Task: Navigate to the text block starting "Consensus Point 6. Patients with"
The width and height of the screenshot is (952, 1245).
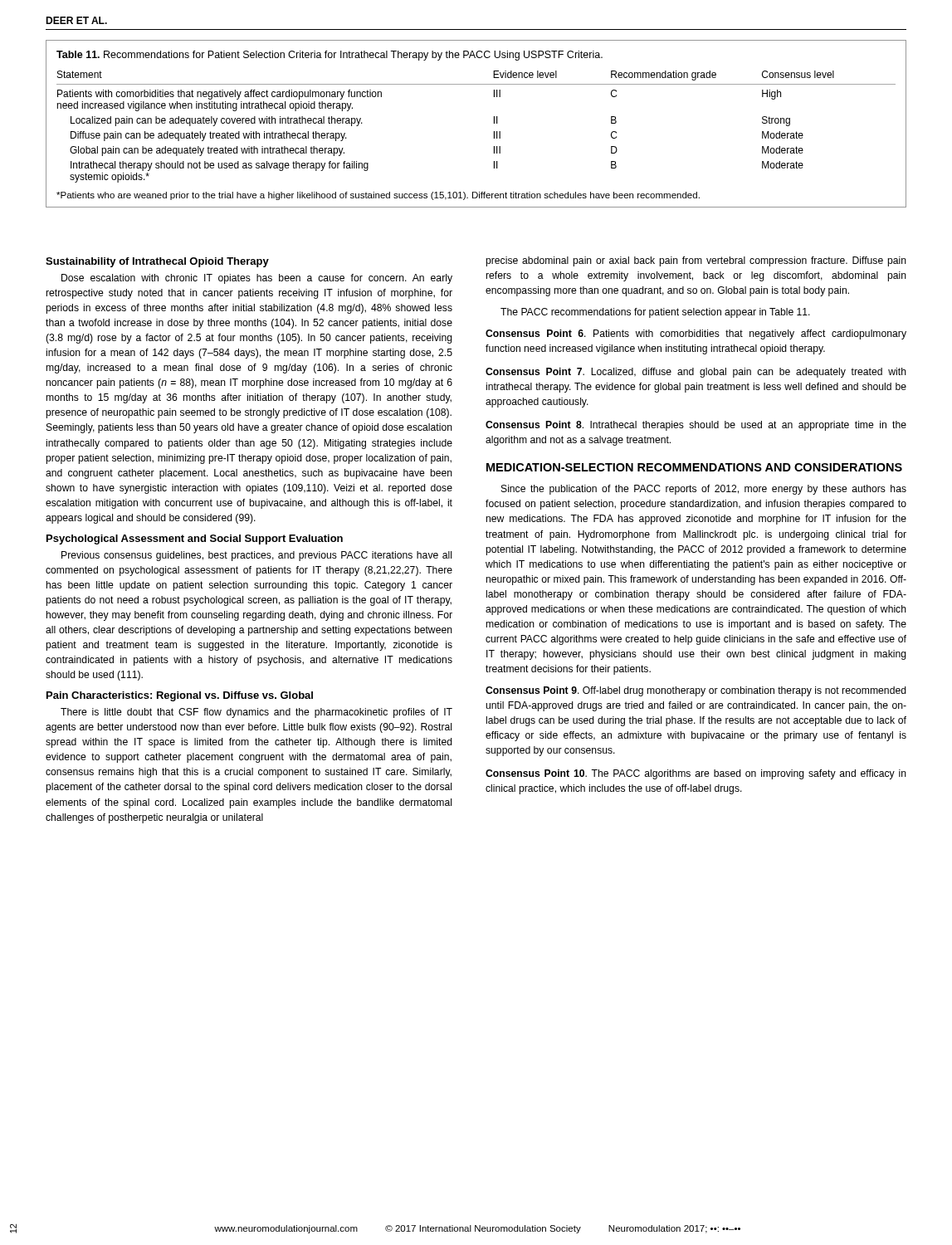Action: [x=696, y=341]
